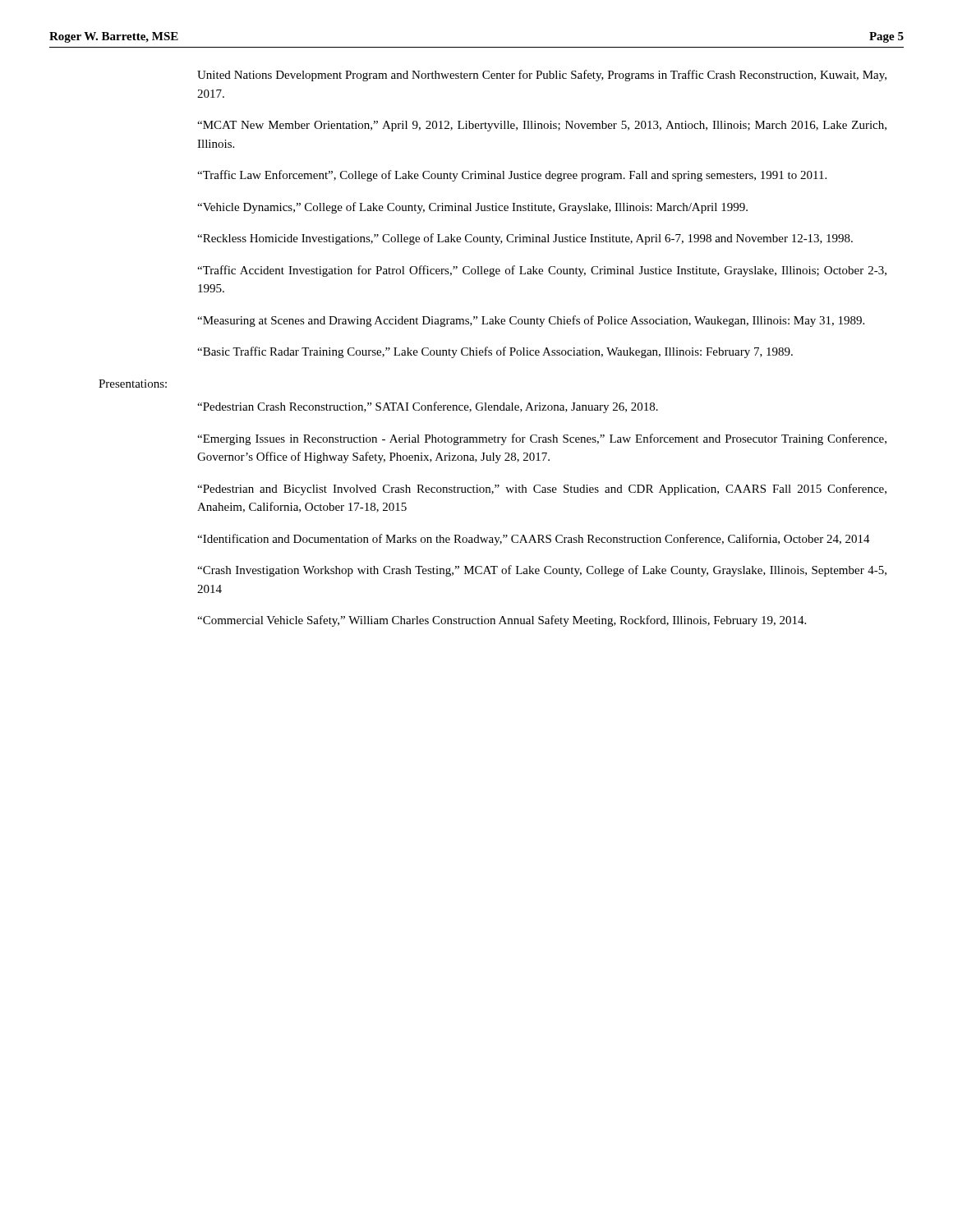The height and width of the screenshot is (1232, 953).
Task: Point to the block beginning "United Nations Development Program and Northwestern Center for"
Action: [x=542, y=84]
